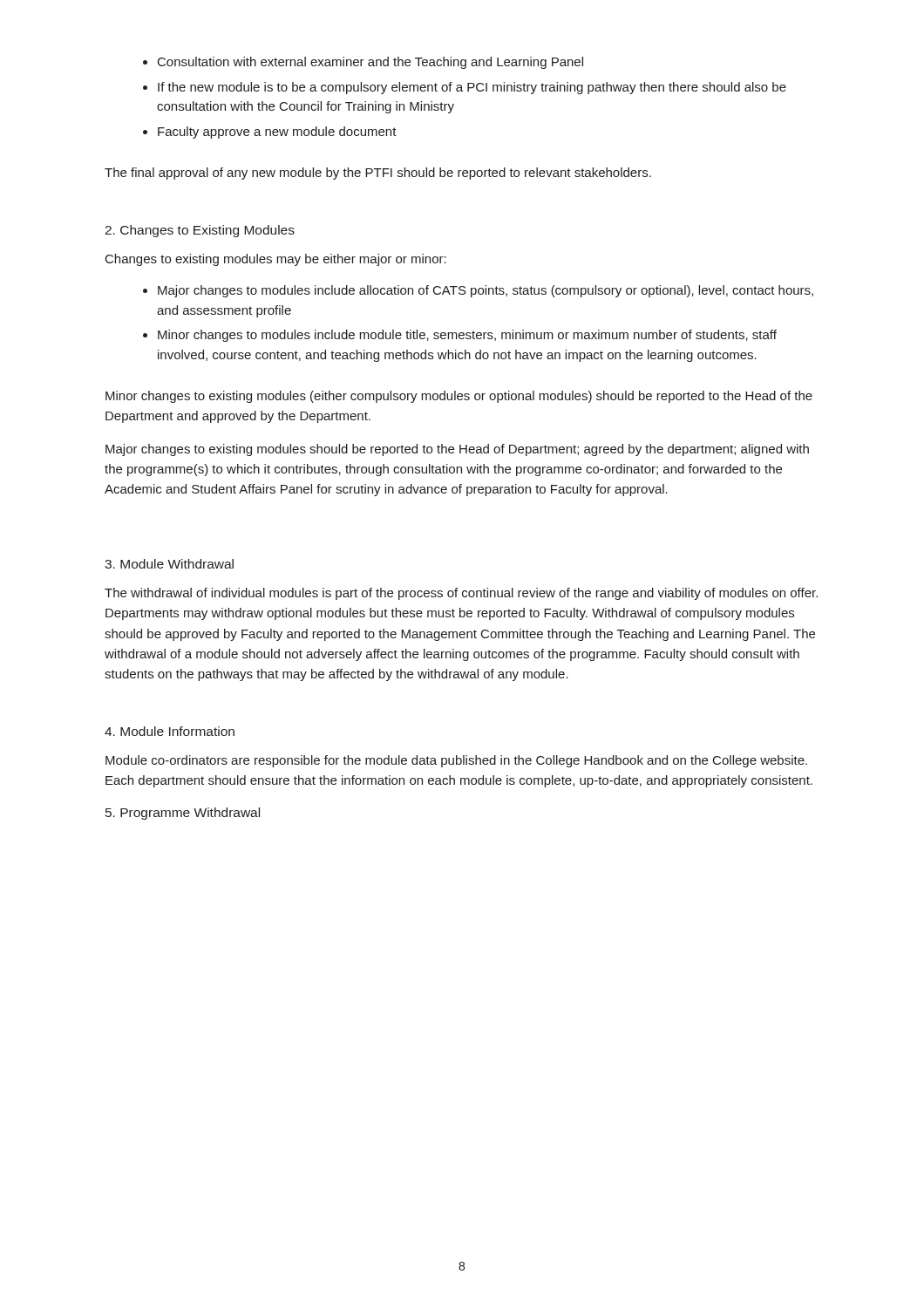Find the passage starting "Changes to existing modules may be either"
Image resolution: width=924 pixels, height=1308 pixels.
[276, 260]
